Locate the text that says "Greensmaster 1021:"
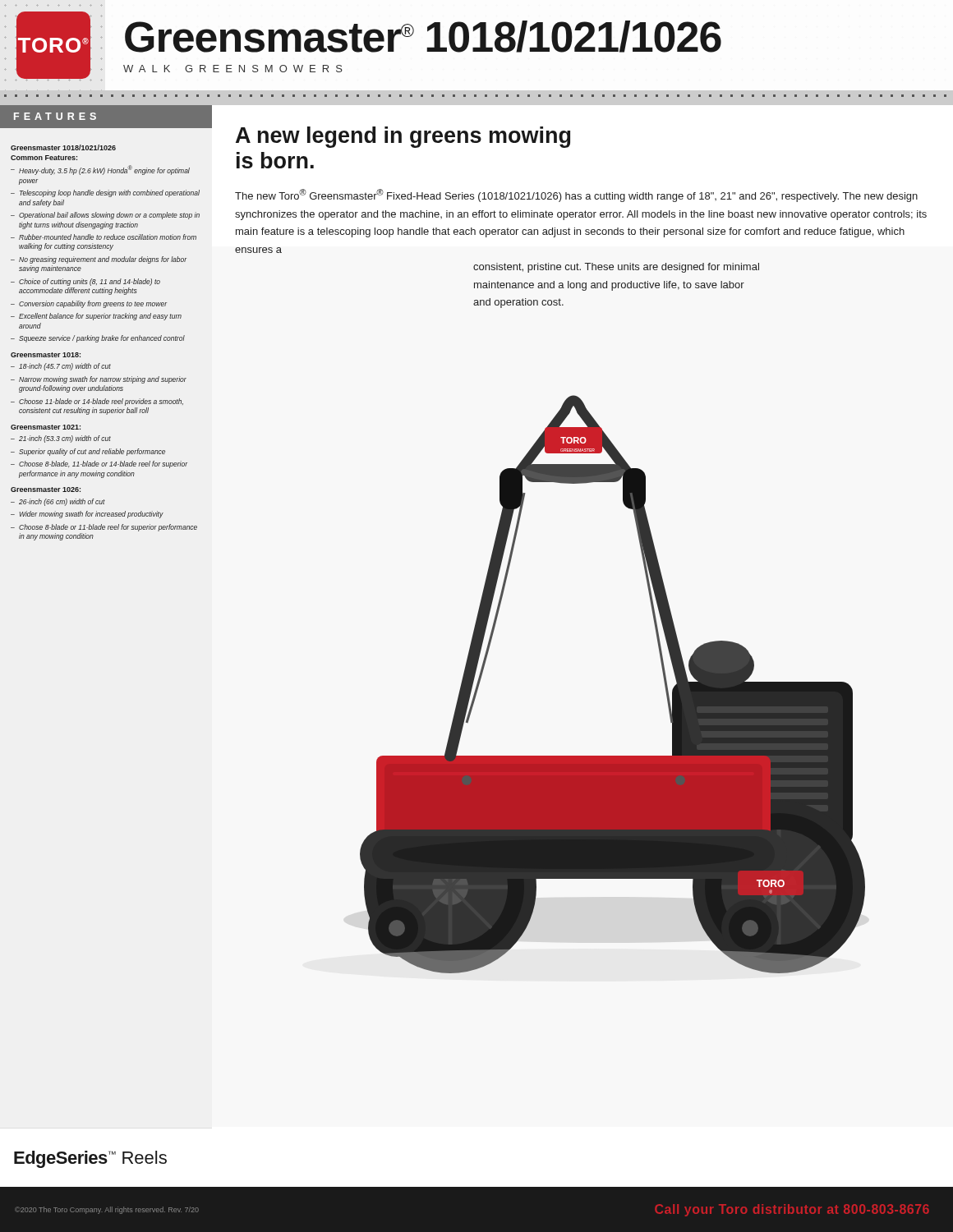953x1232 pixels. tap(46, 427)
